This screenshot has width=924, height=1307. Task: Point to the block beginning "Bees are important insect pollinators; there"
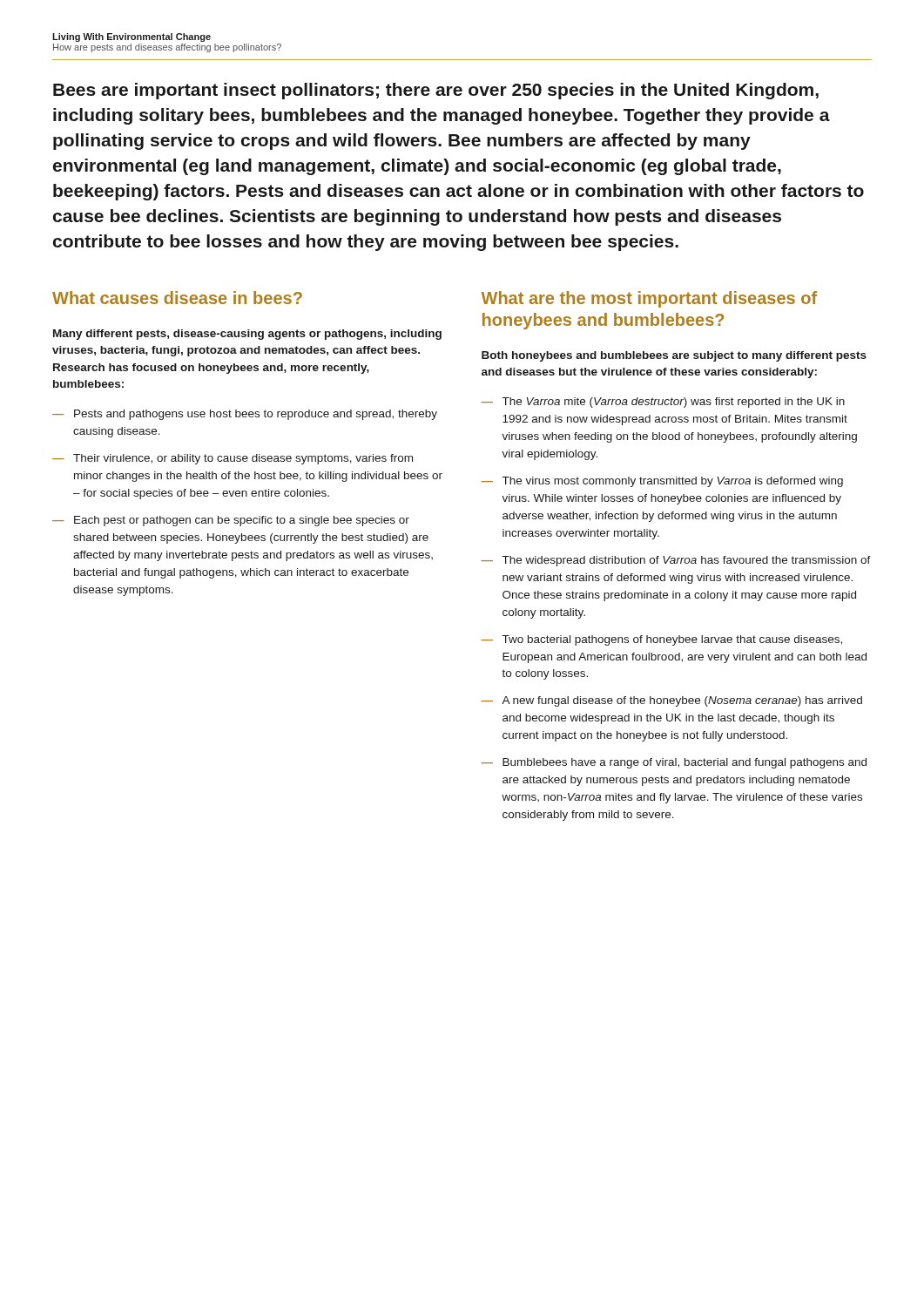click(x=458, y=165)
